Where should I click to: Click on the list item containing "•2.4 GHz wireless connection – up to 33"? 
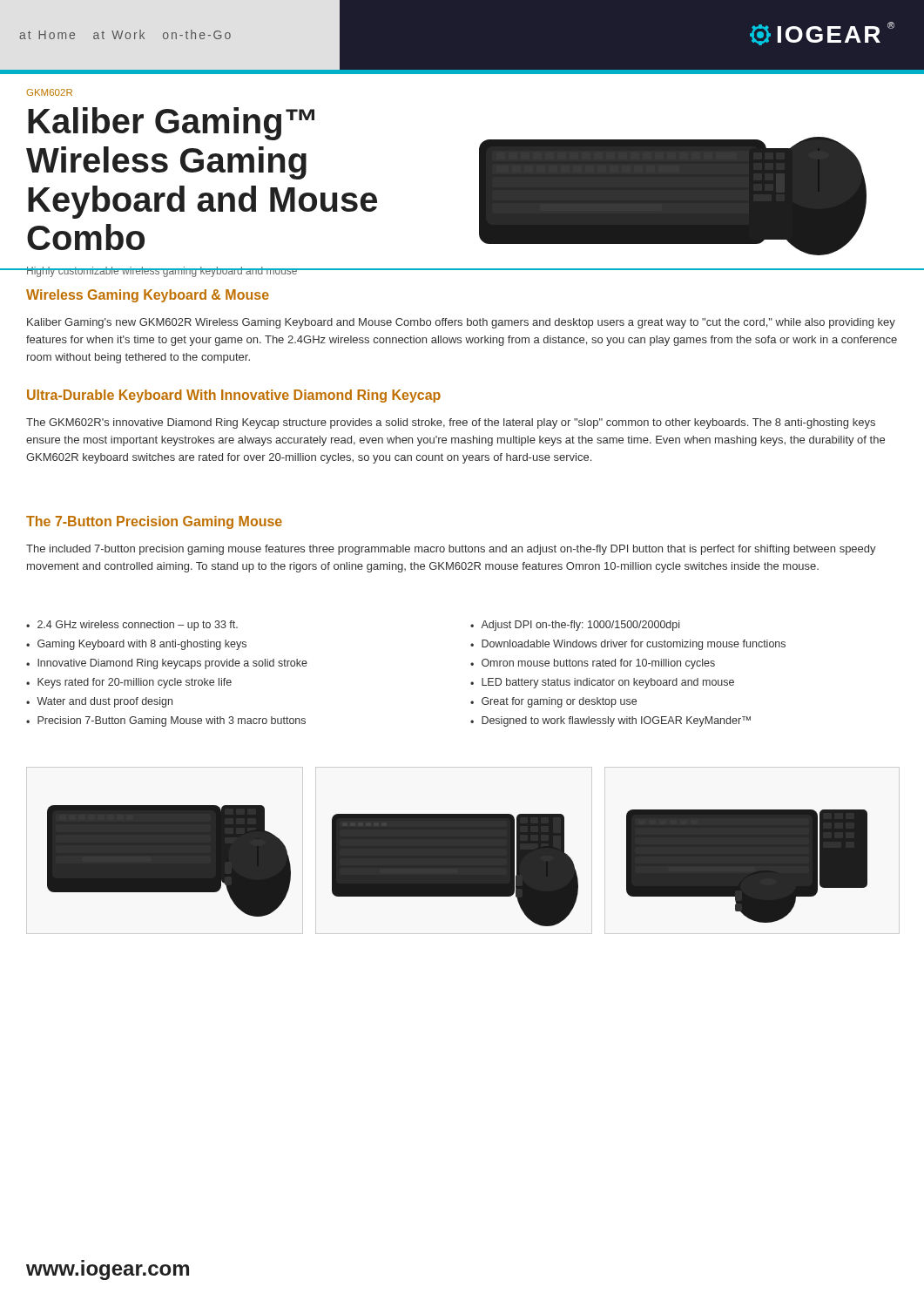click(132, 626)
